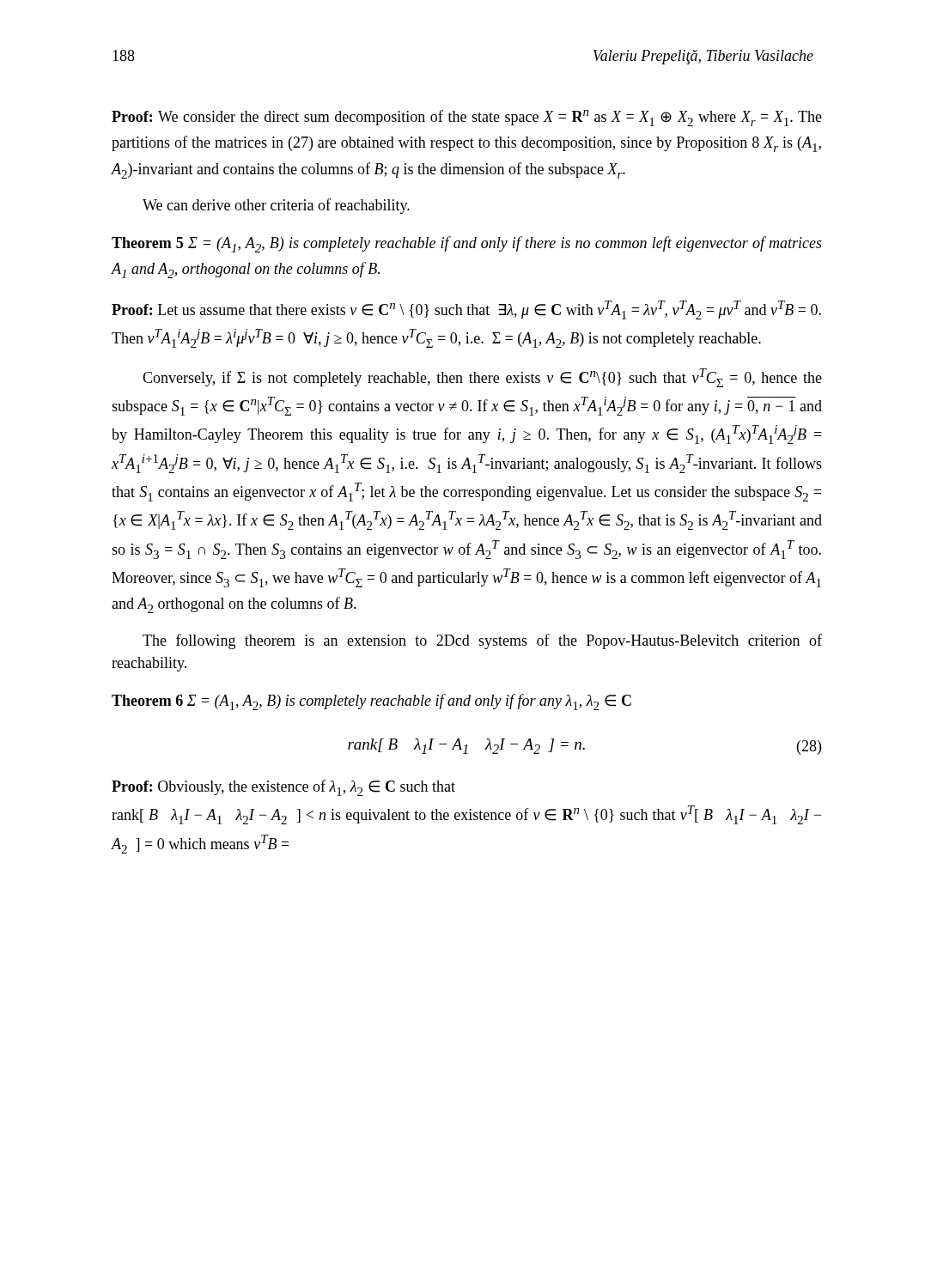
Task: Click the passage that begins "Theorem 5 Σ = (A1, A2,"
Action: 467,258
